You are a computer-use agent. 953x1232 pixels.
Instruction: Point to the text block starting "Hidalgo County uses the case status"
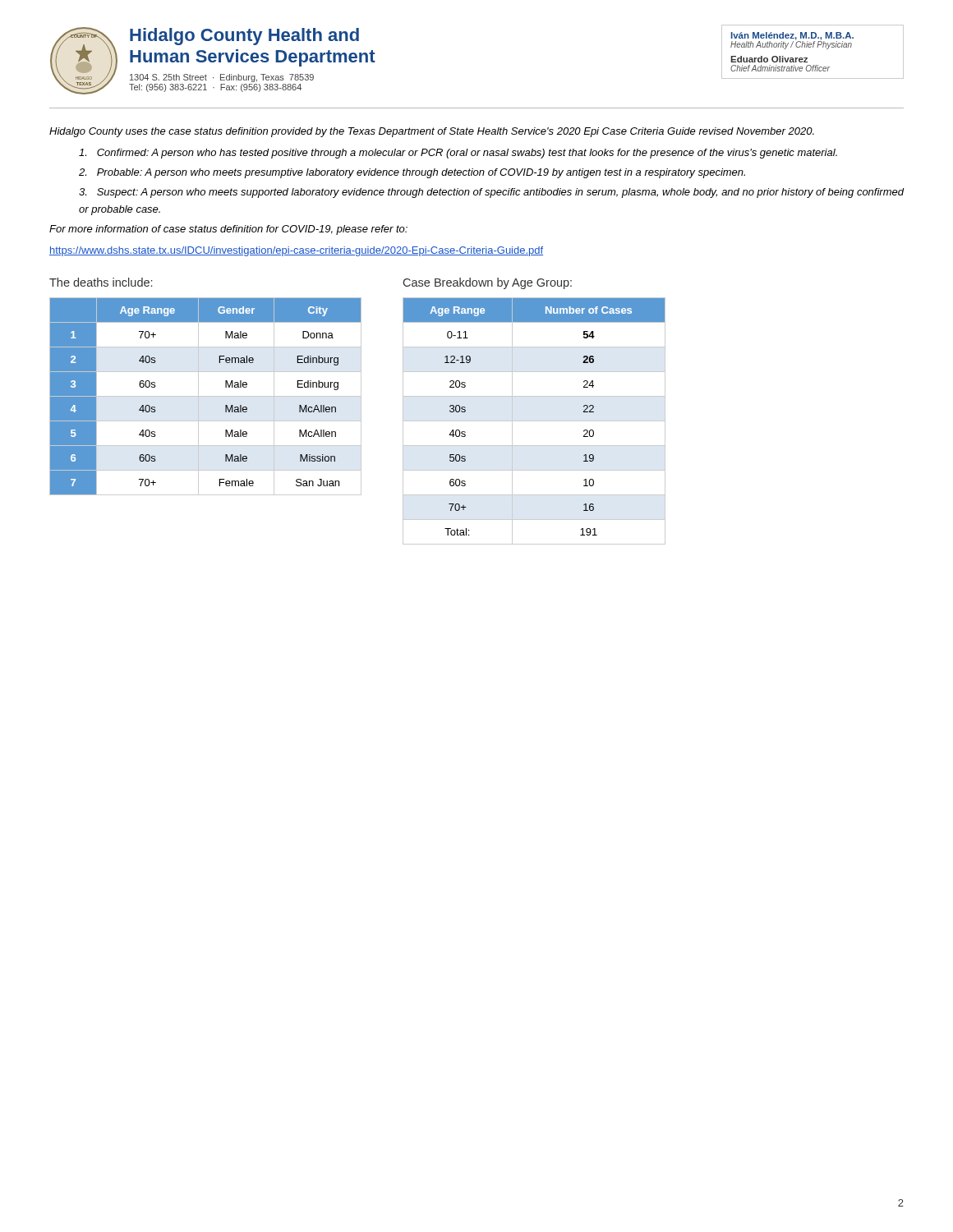pos(432,131)
